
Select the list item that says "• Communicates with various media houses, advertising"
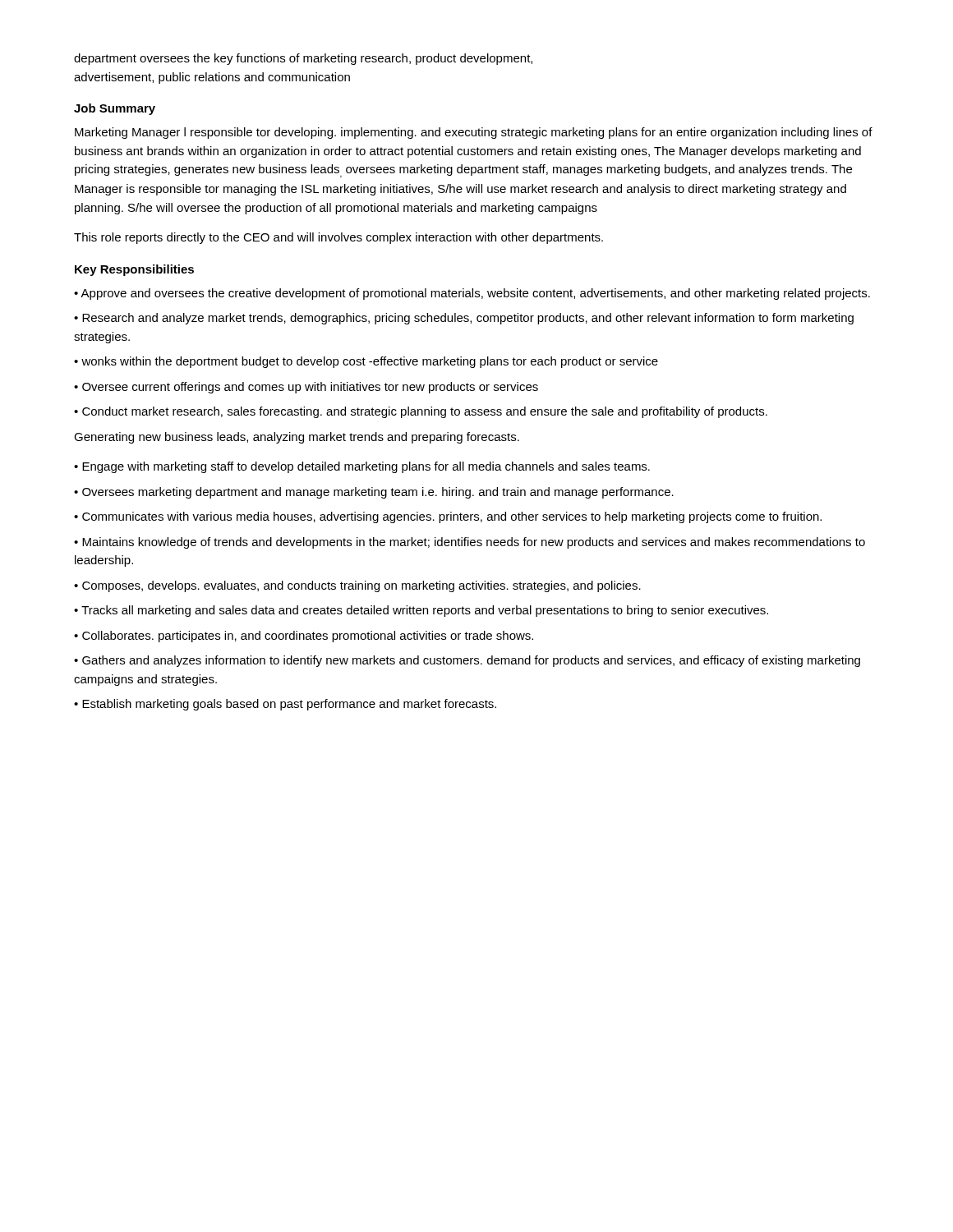point(448,516)
